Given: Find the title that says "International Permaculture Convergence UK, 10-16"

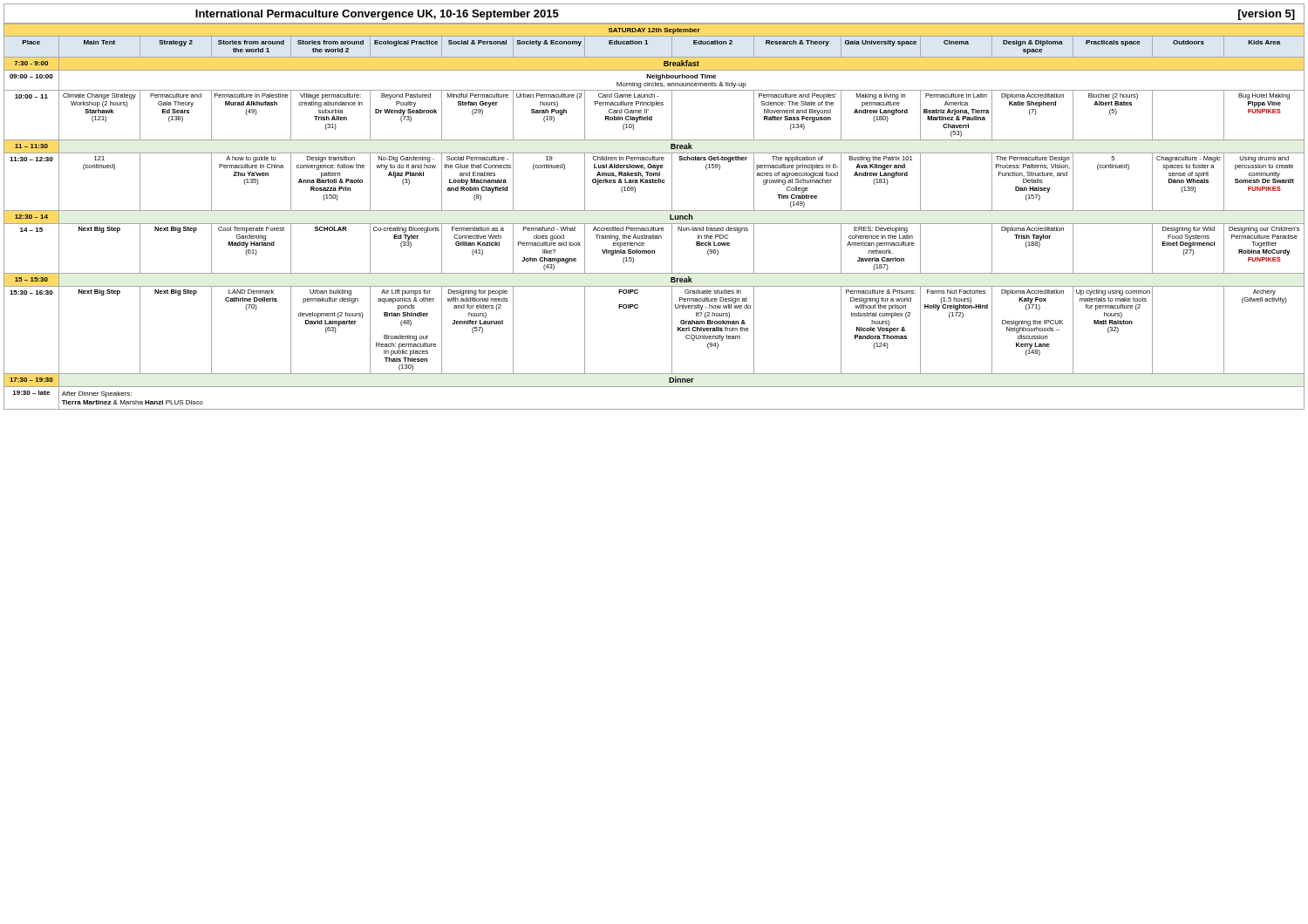Looking at the screenshot, I should (745, 13).
